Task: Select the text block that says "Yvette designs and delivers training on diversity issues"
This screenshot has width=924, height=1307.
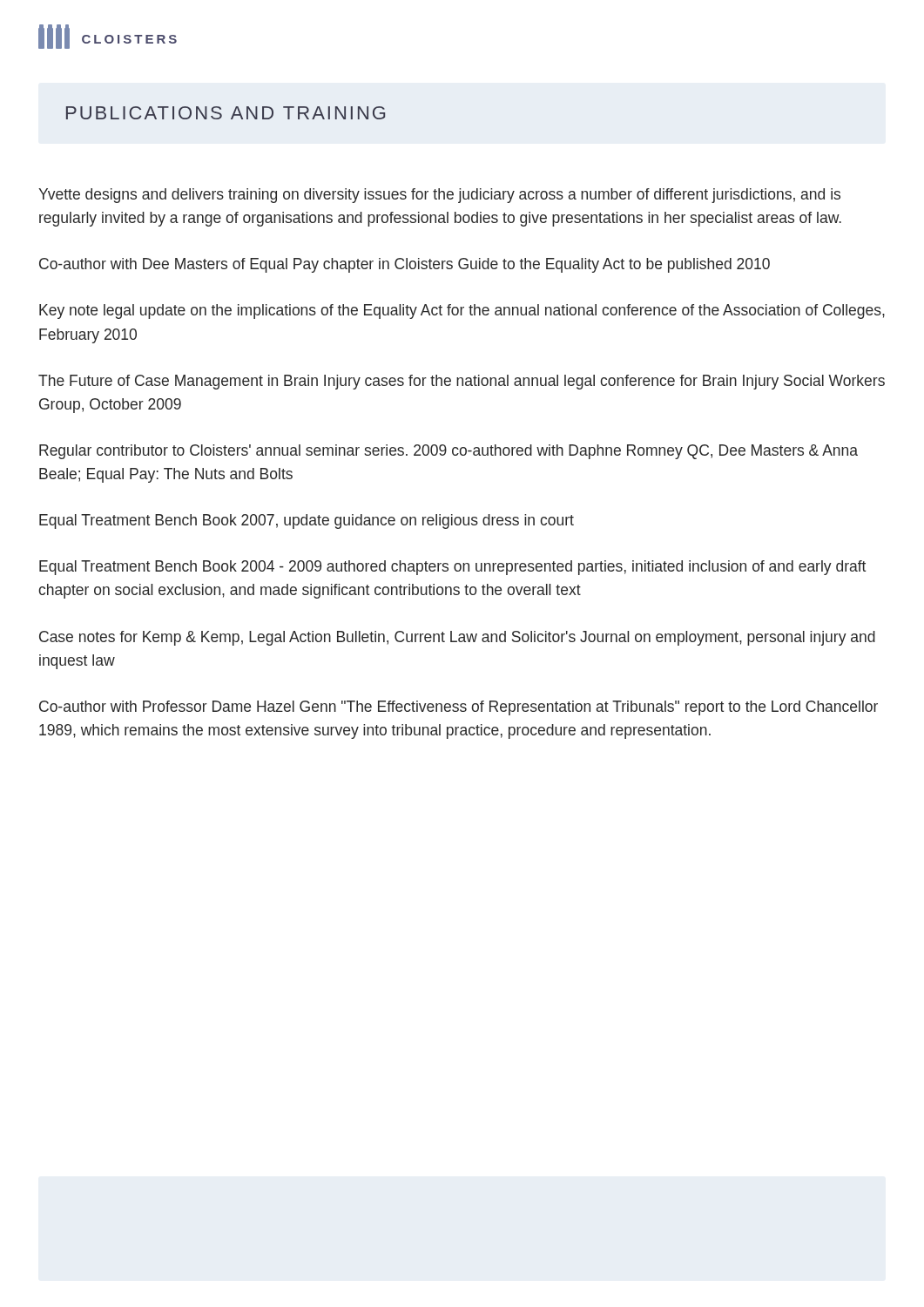Action: 440,206
